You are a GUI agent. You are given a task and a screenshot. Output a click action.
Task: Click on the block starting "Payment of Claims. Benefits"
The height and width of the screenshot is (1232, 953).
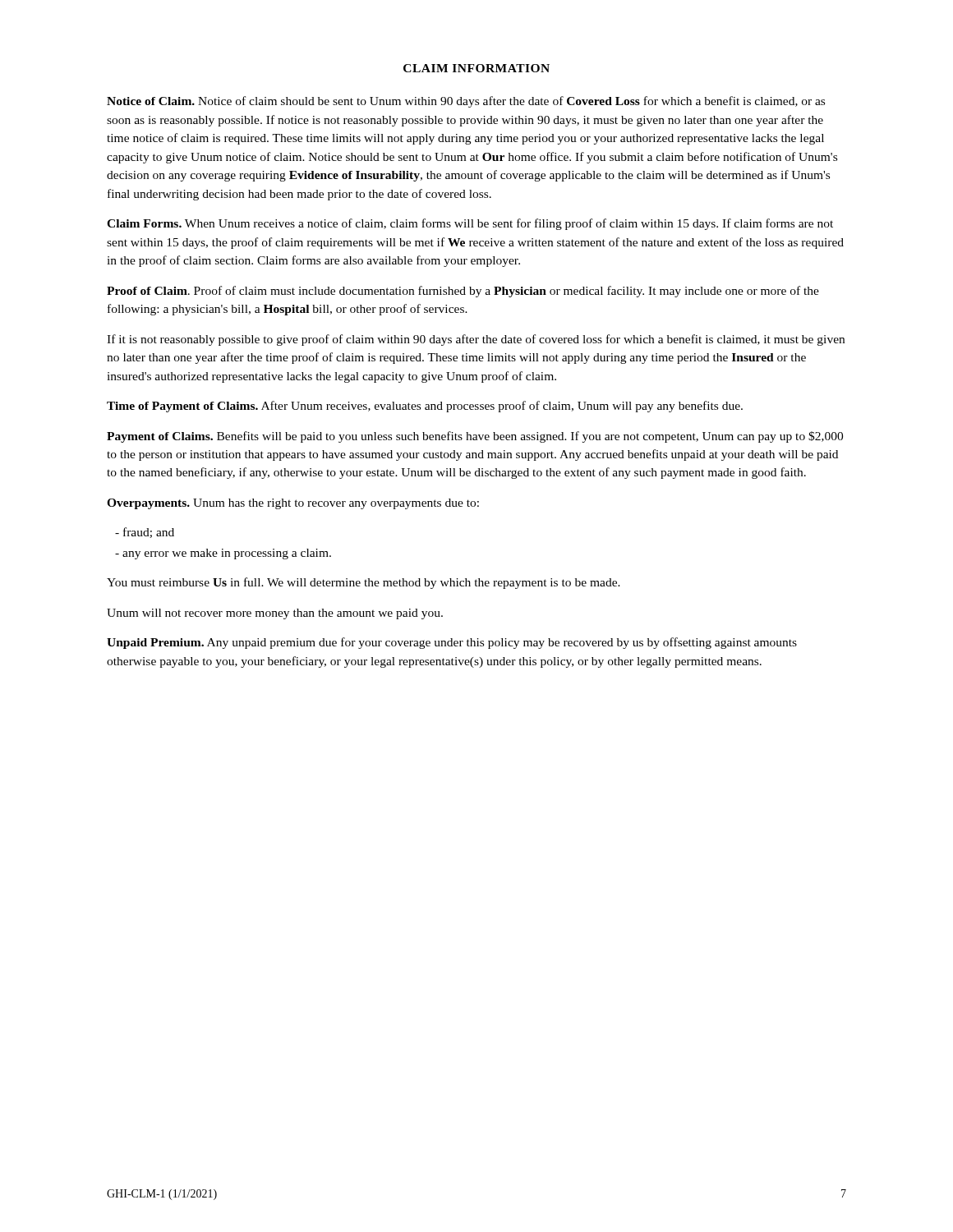point(475,454)
